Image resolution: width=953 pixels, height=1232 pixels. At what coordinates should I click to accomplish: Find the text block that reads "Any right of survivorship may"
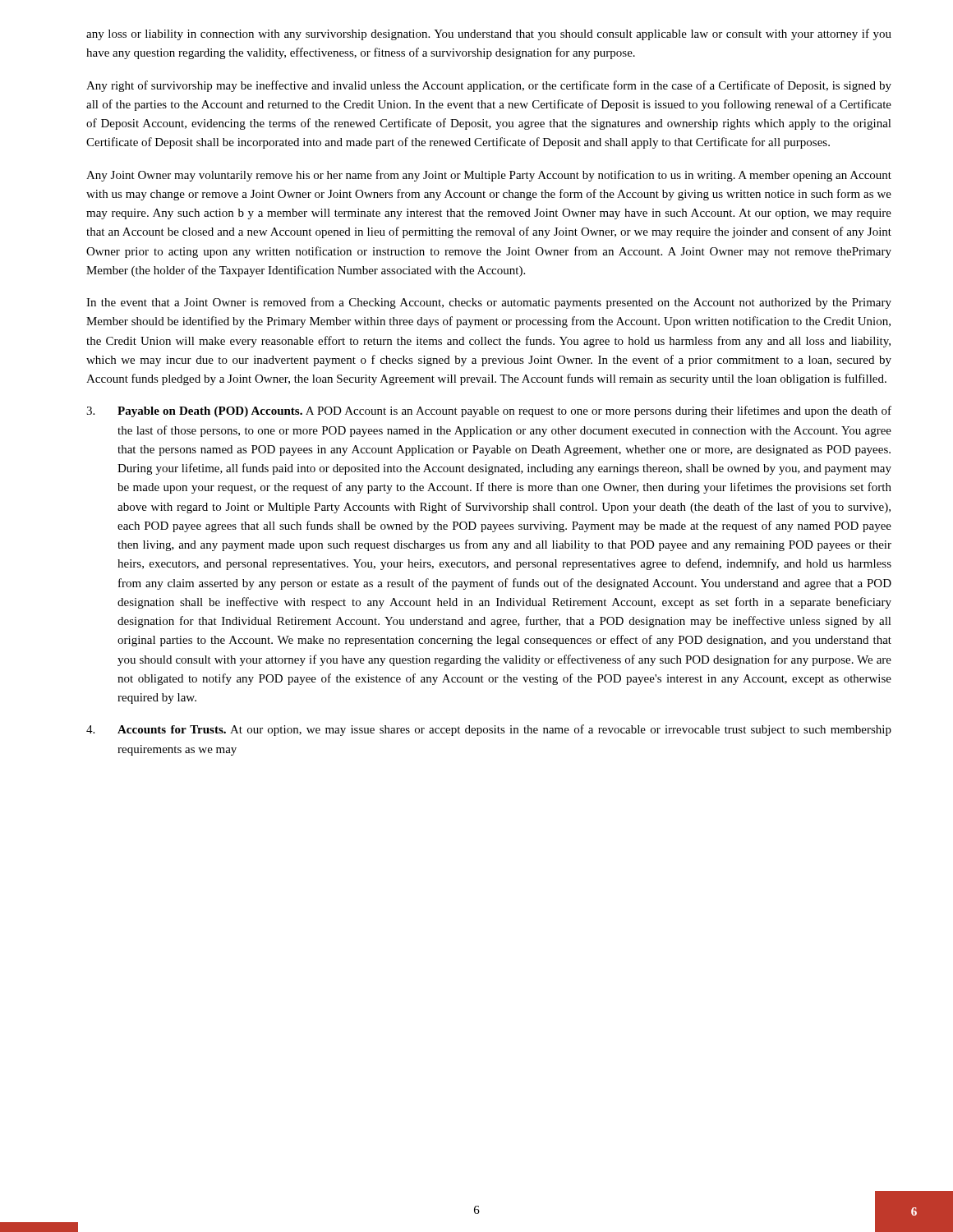click(489, 114)
